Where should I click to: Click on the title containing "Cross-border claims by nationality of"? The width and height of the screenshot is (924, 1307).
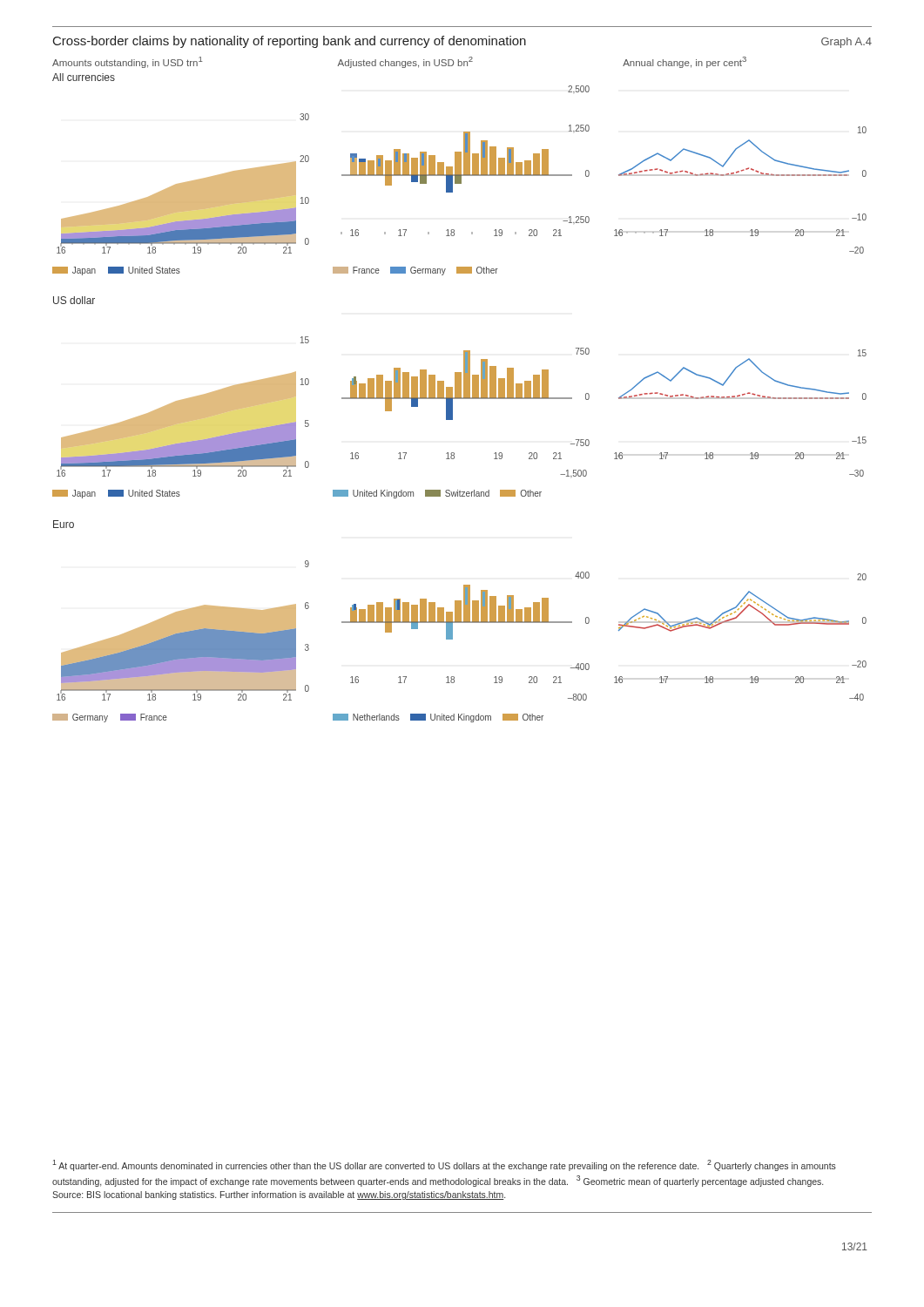(x=289, y=41)
